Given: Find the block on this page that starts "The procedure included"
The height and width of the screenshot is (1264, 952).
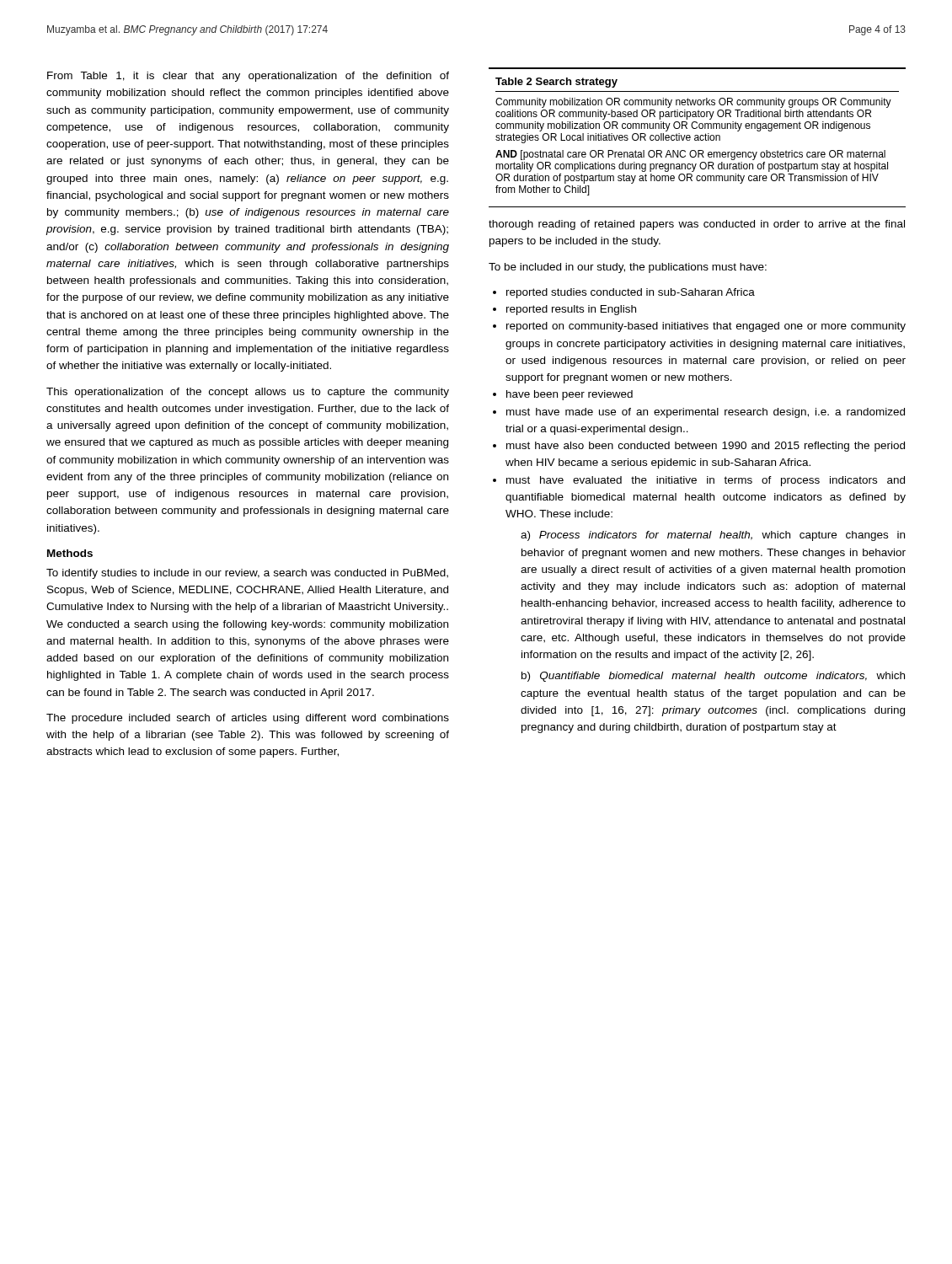Looking at the screenshot, I should pos(248,735).
